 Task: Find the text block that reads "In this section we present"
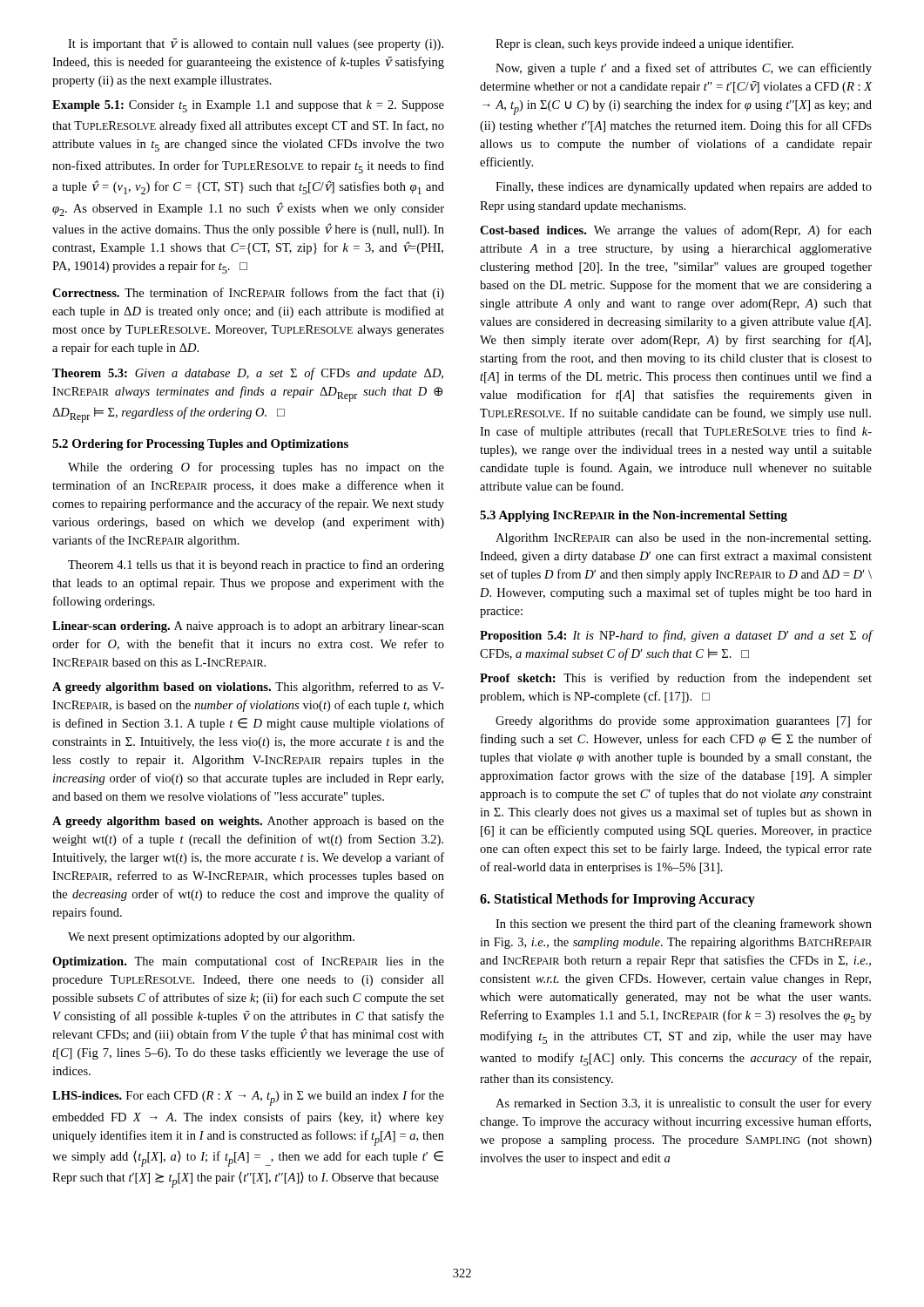tap(676, 1041)
